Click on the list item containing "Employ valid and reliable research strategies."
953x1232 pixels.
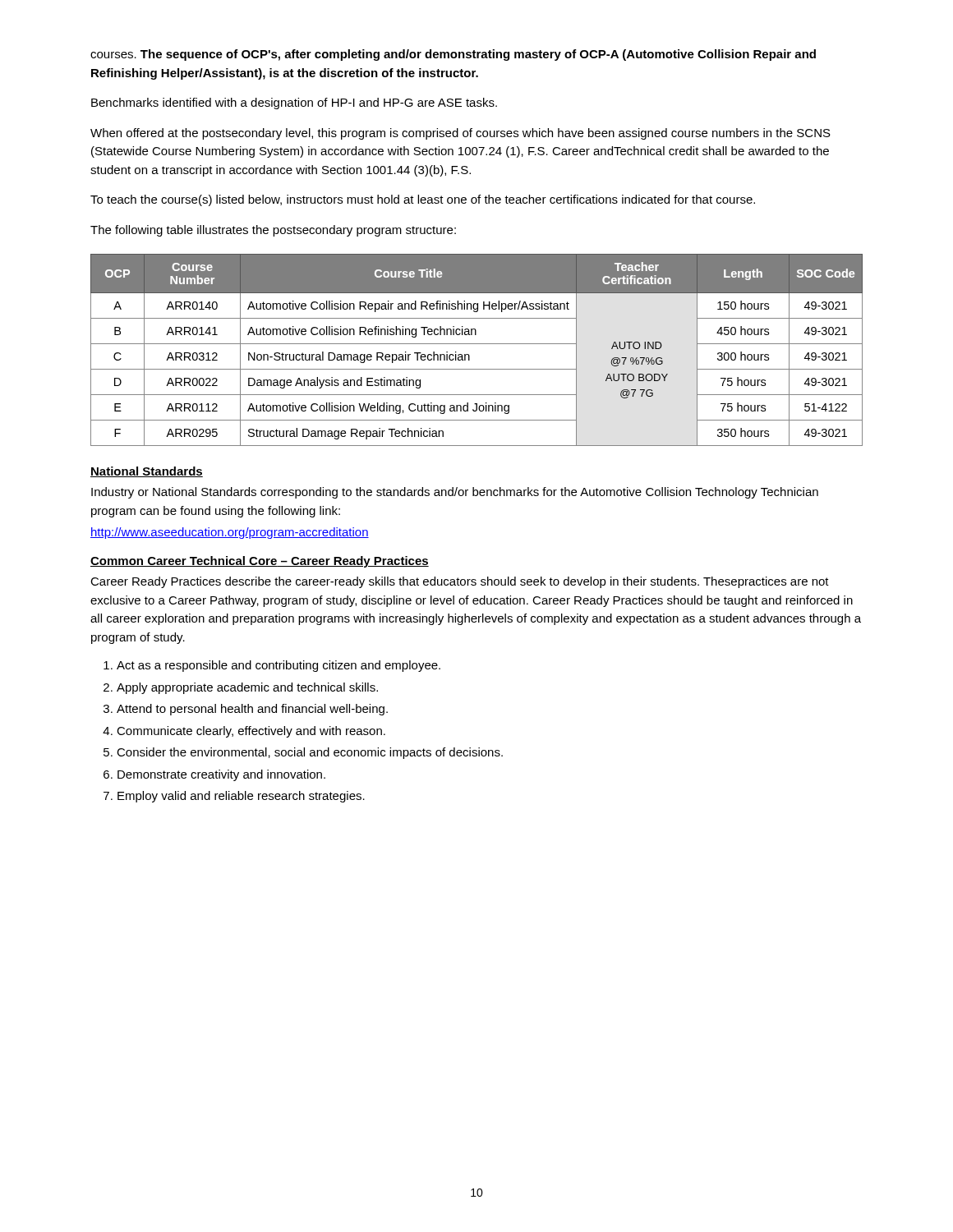[x=241, y=797]
